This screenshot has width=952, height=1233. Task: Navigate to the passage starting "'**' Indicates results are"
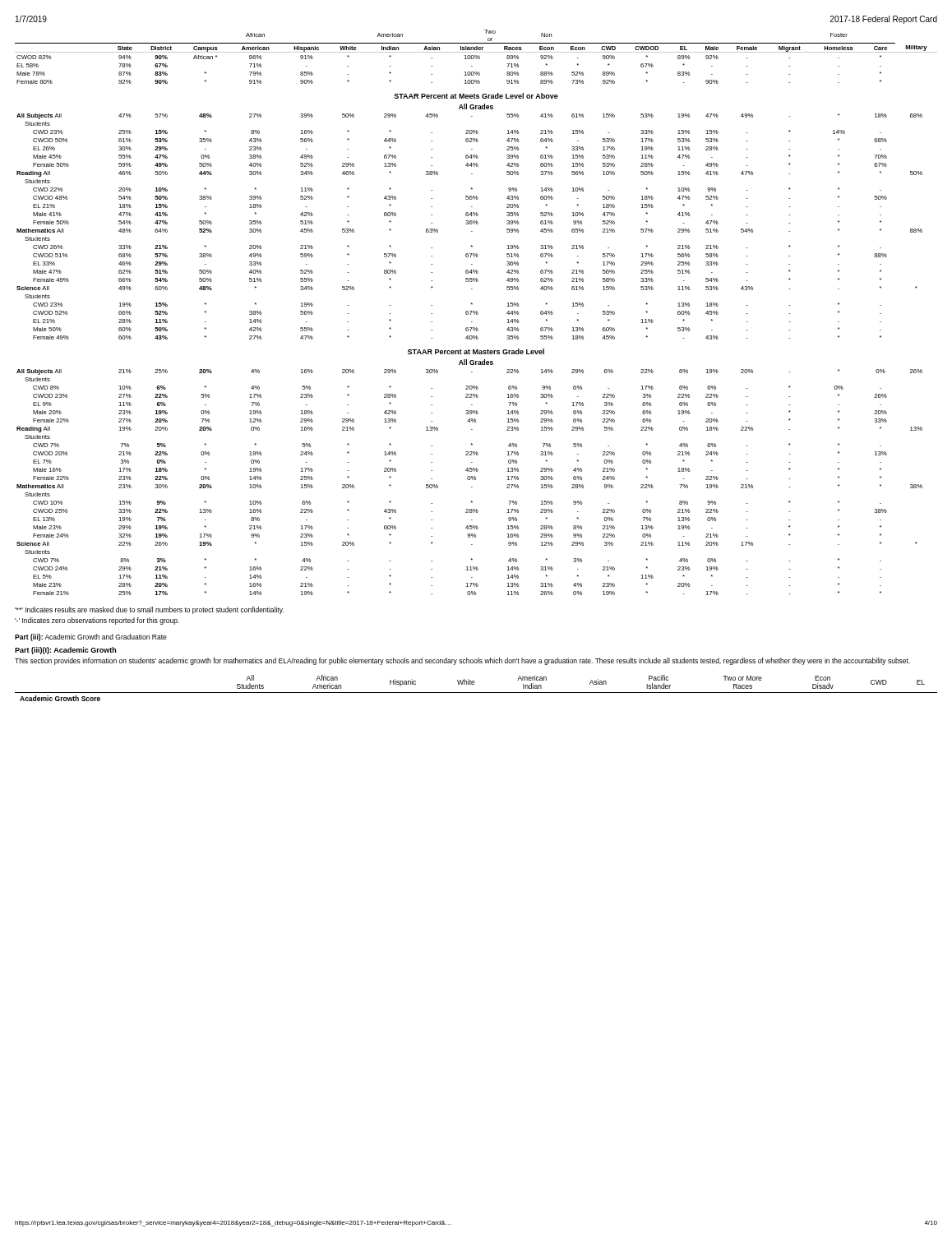pos(149,615)
